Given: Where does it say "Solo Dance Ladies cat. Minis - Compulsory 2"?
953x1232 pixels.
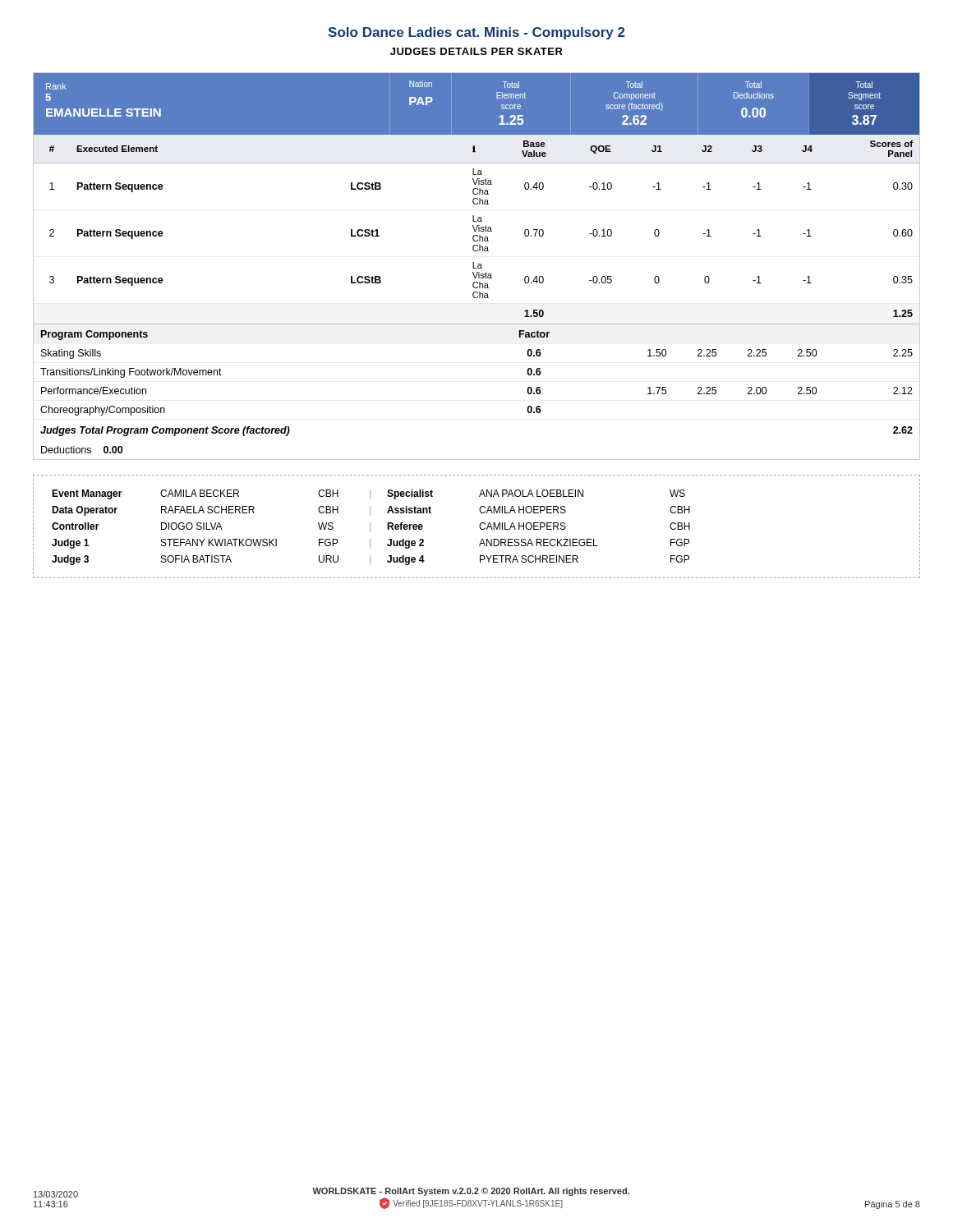Looking at the screenshot, I should coord(476,32).
